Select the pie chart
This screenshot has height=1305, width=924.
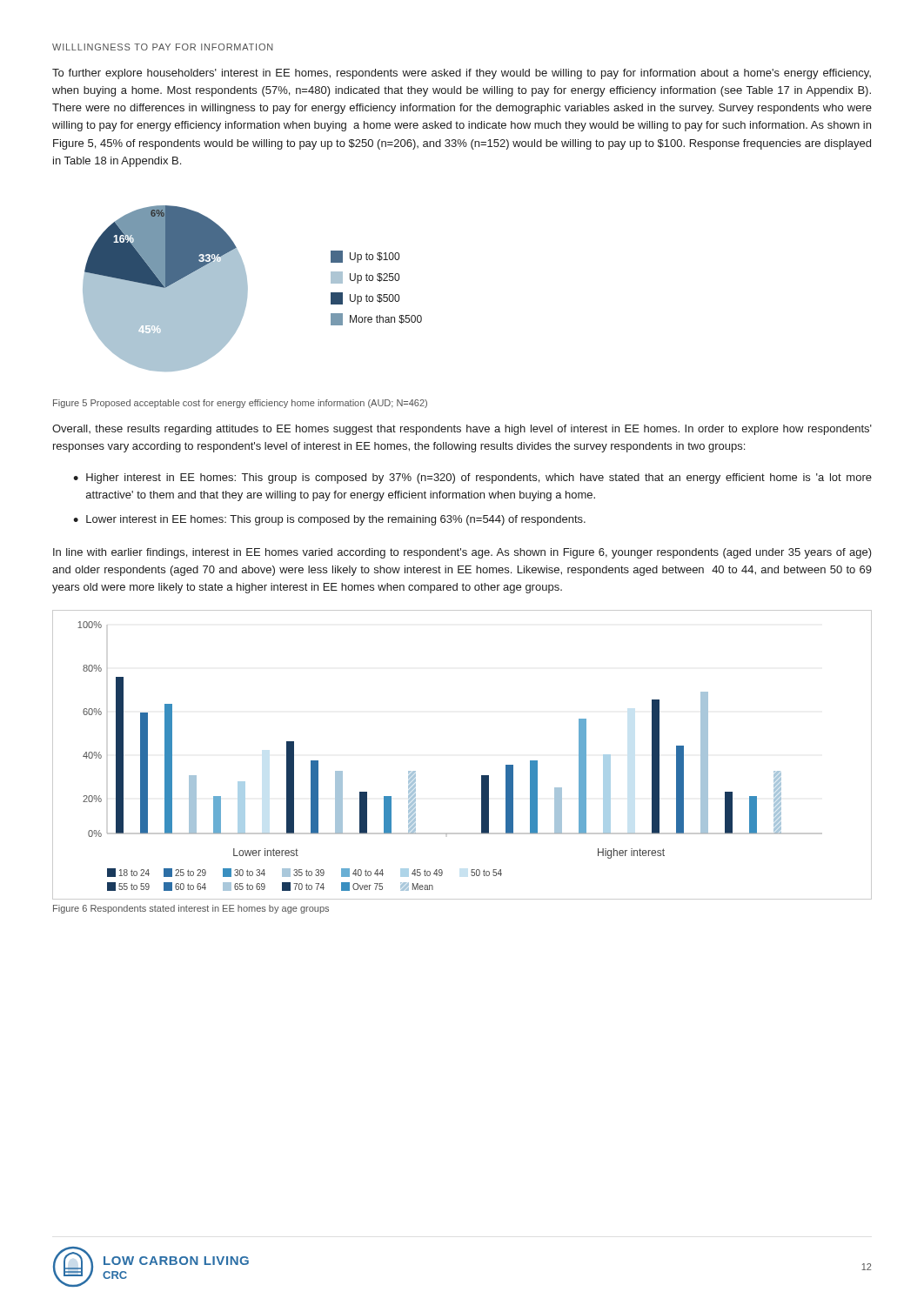(462, 288)
